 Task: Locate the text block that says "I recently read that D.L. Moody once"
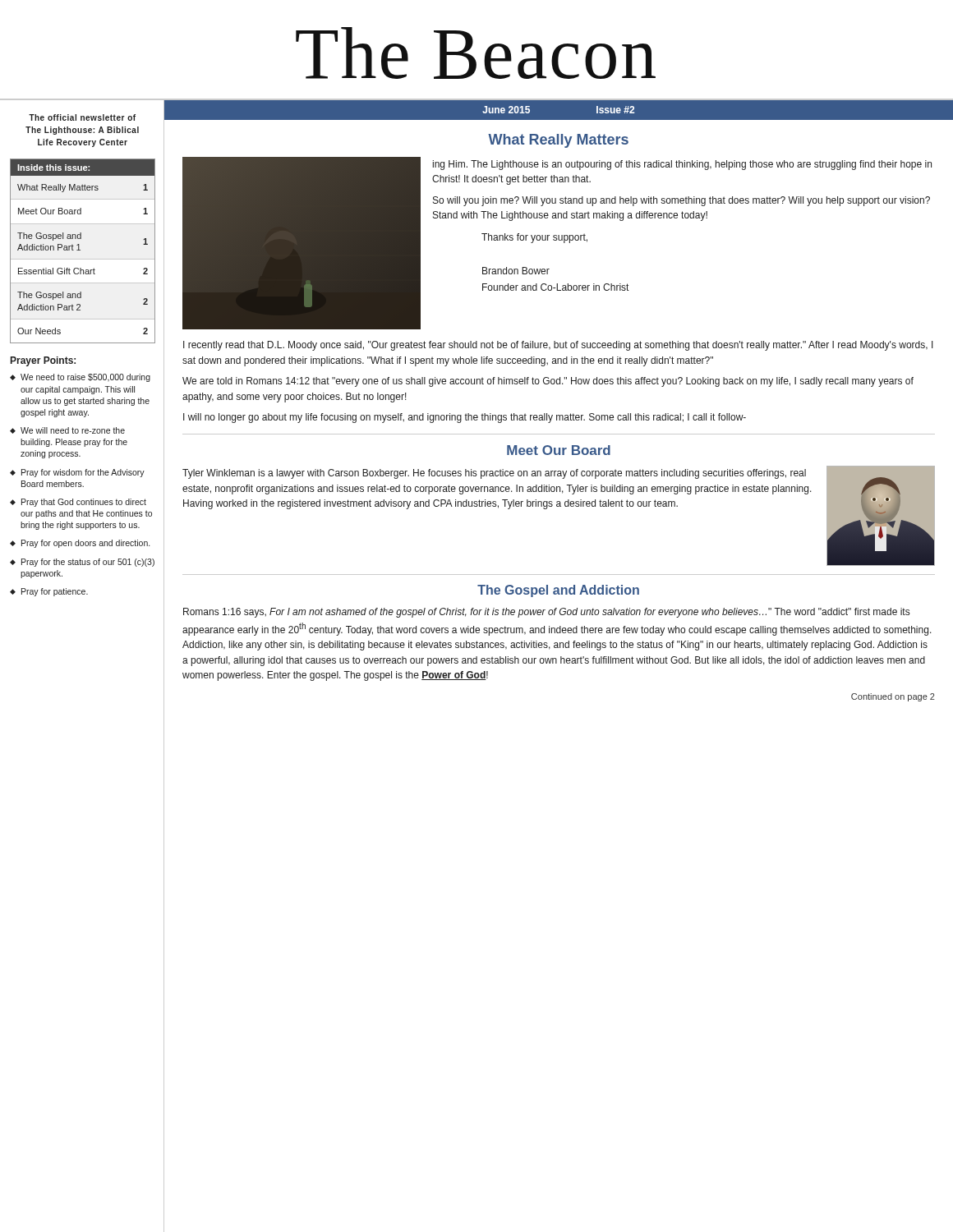pyautogui.click(x=559, y=381)
